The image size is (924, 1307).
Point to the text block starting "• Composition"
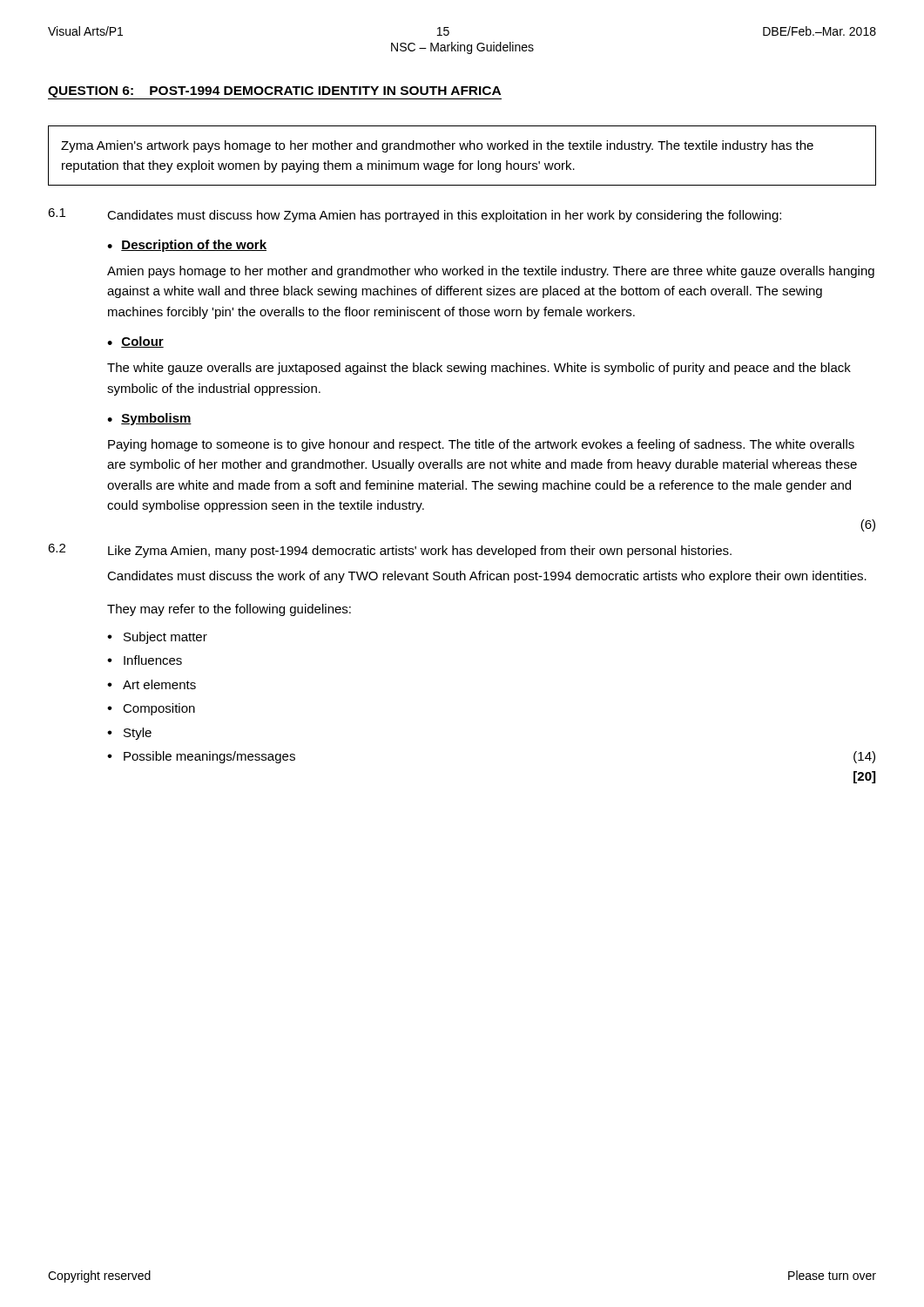click(x=151, y=709)
